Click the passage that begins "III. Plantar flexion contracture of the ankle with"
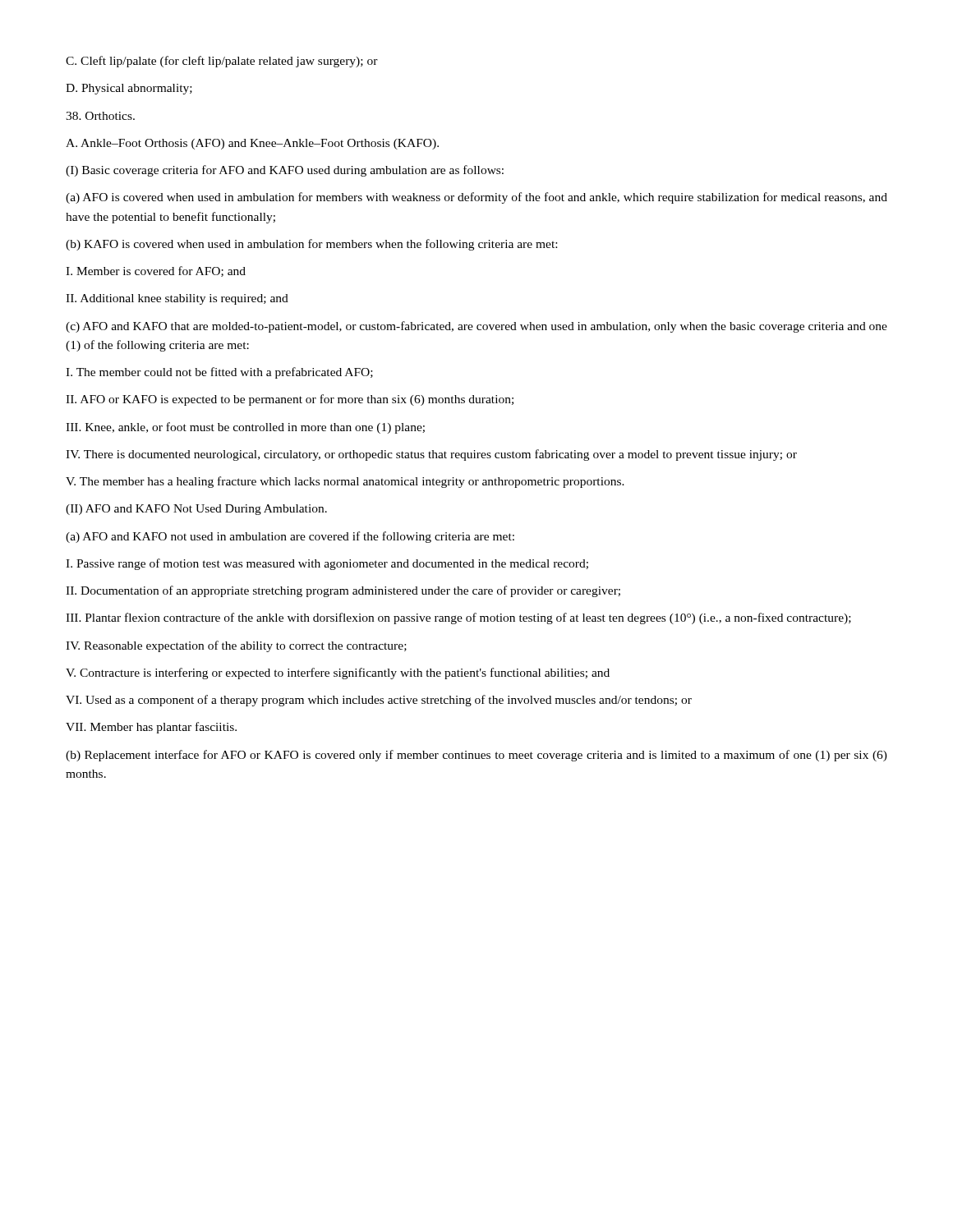 point(459,617)
